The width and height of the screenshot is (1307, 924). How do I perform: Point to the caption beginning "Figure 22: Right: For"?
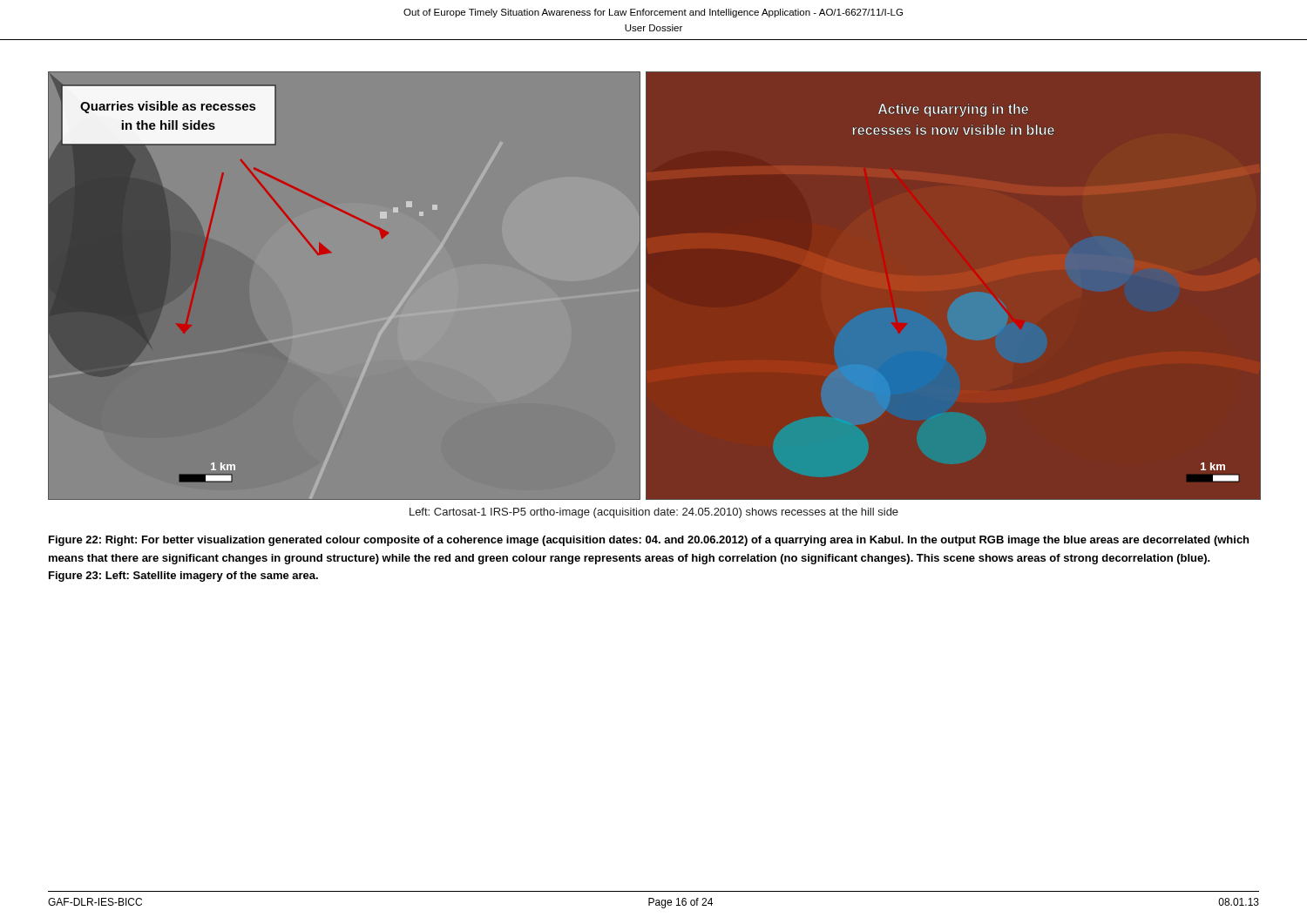click(649, 557)
